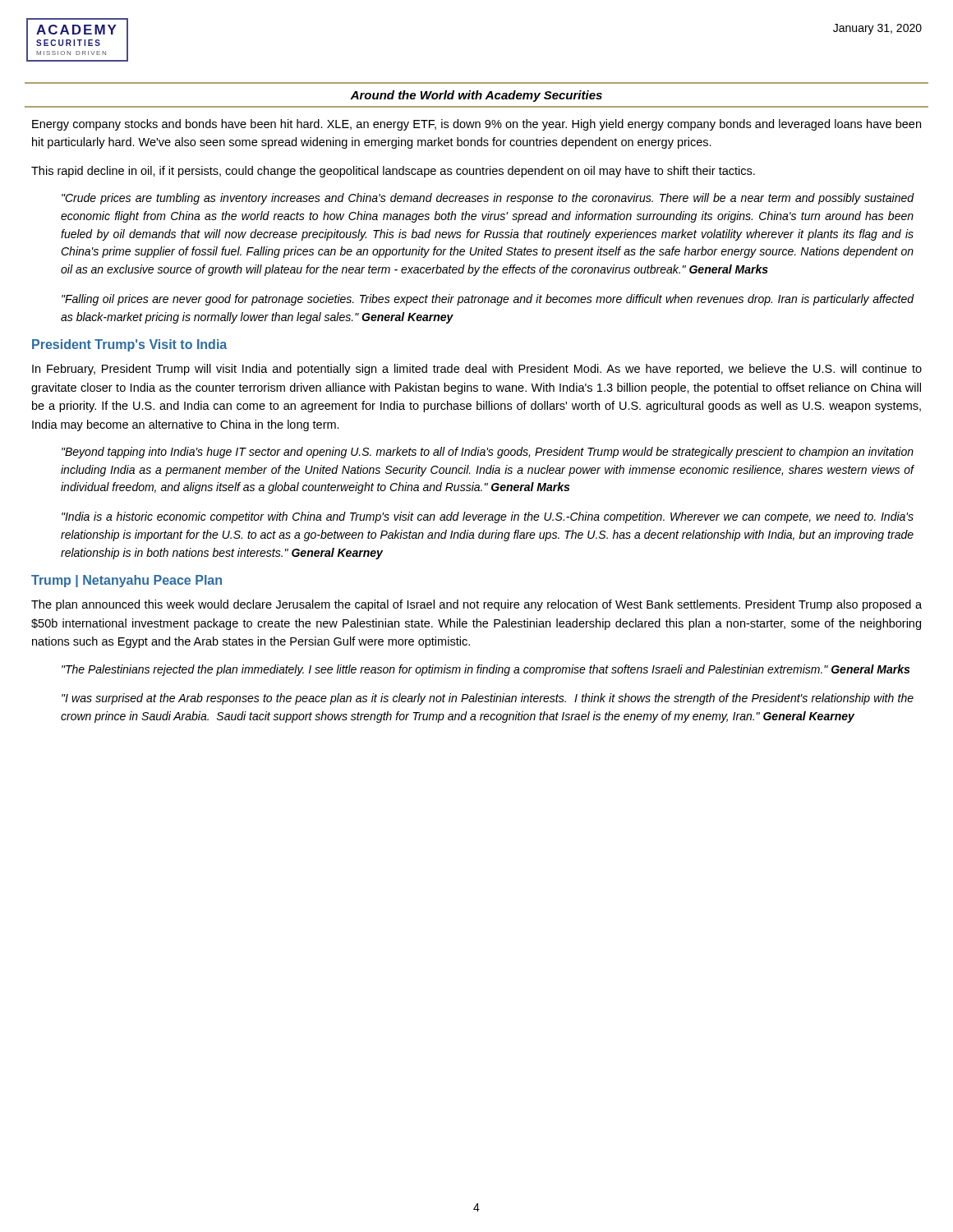Locate the text block that says "Energy company stocks"

coord(476,133)
